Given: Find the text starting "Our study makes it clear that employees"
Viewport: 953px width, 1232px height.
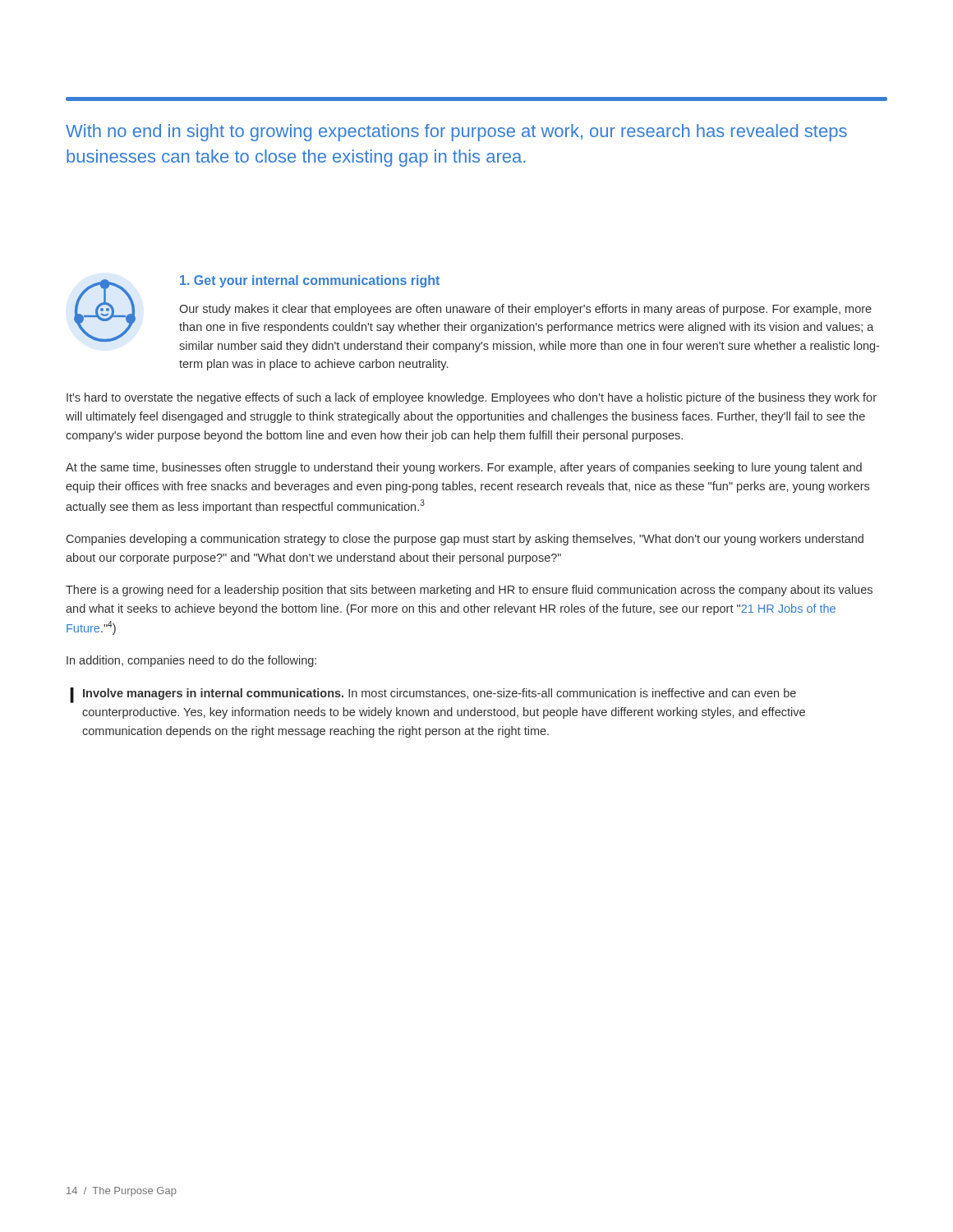Looking at the screenshot, I should 533,337.
